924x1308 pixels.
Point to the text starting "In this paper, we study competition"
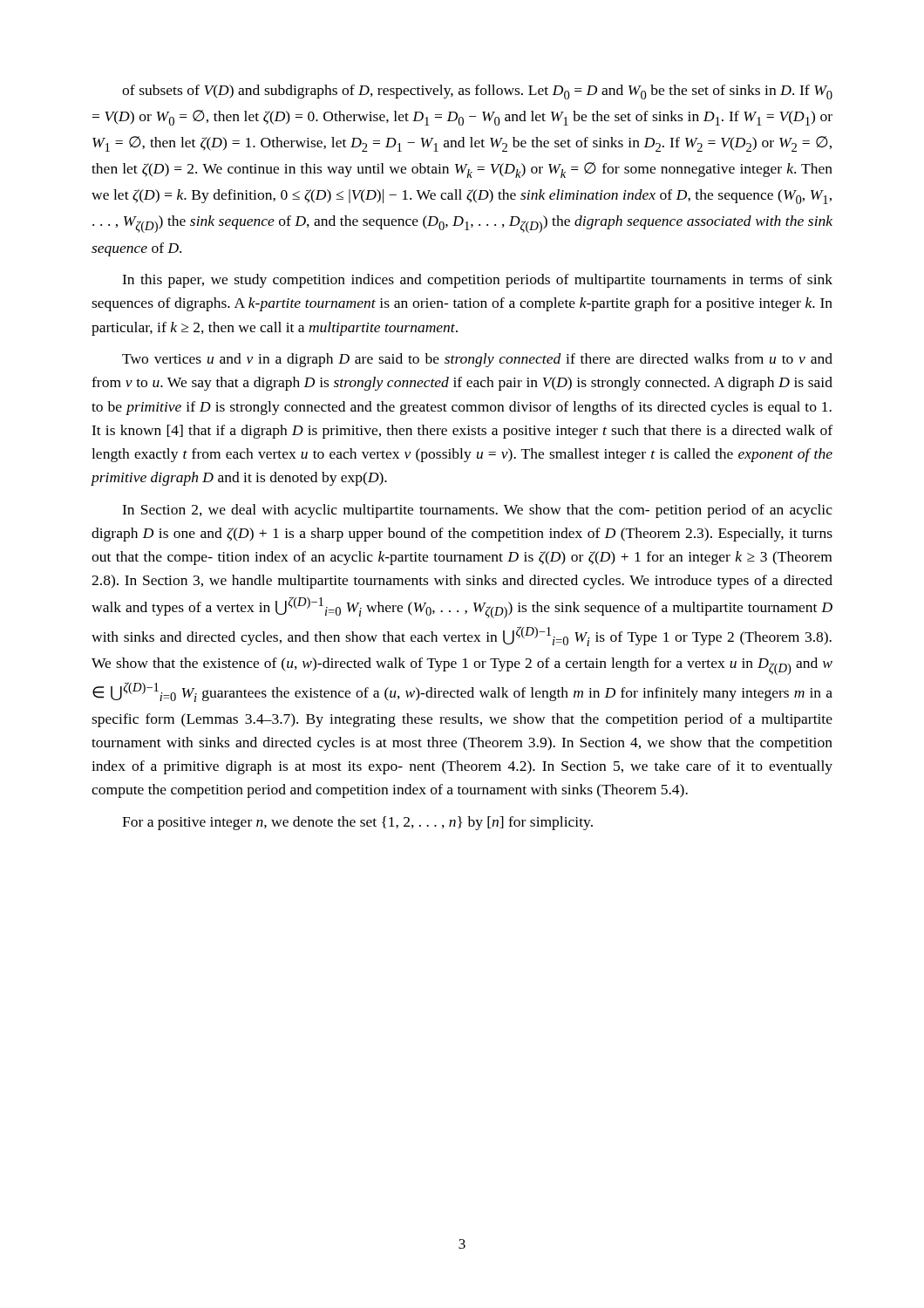coord(462,303)
